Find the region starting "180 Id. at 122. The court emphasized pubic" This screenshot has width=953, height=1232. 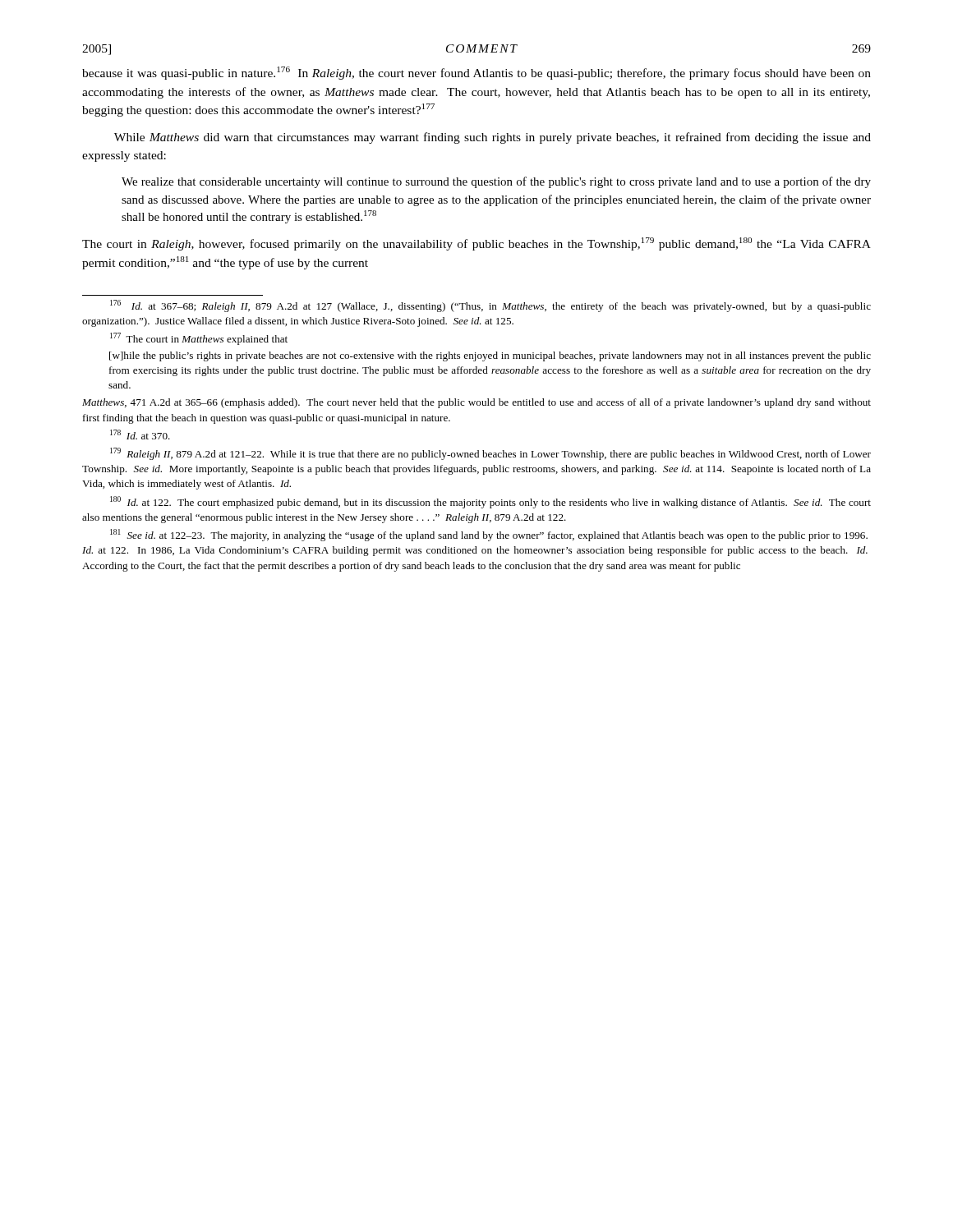476,509
